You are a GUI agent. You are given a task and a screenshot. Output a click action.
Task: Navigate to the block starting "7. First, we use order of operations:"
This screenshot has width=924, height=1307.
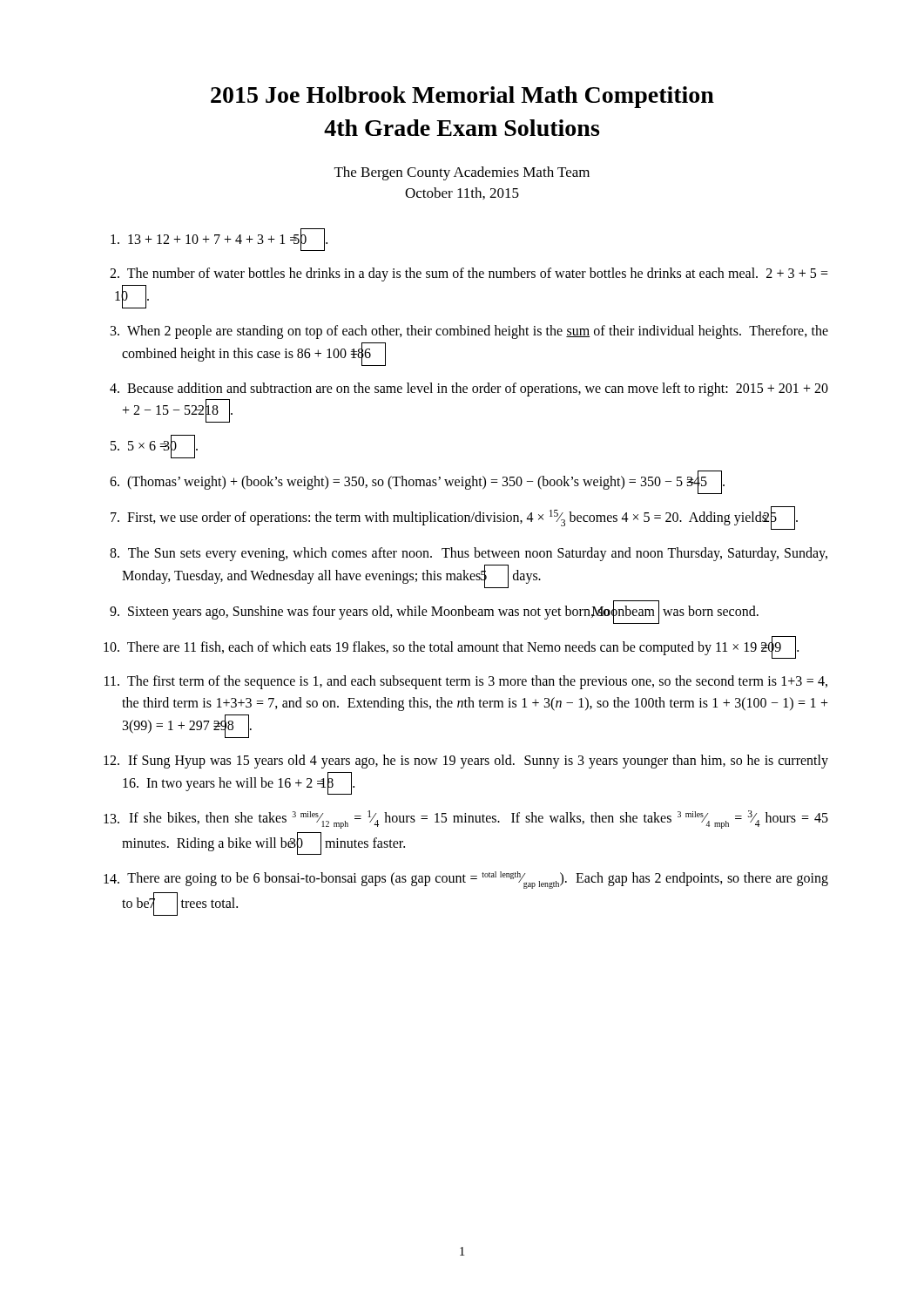point(447,518)
